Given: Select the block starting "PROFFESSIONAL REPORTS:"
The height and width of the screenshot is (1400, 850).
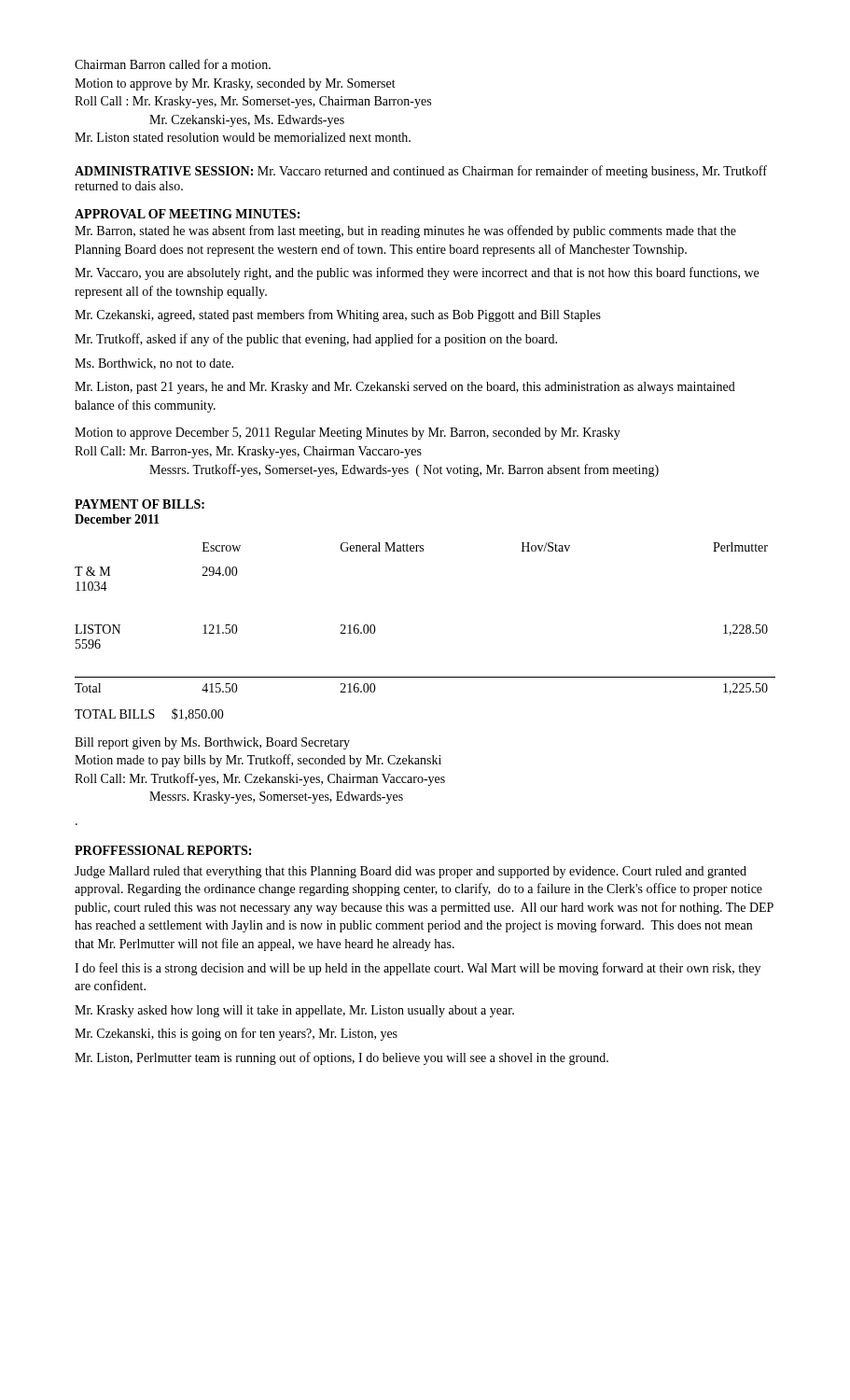Looking at the screenshot, I should coord(163,850).
